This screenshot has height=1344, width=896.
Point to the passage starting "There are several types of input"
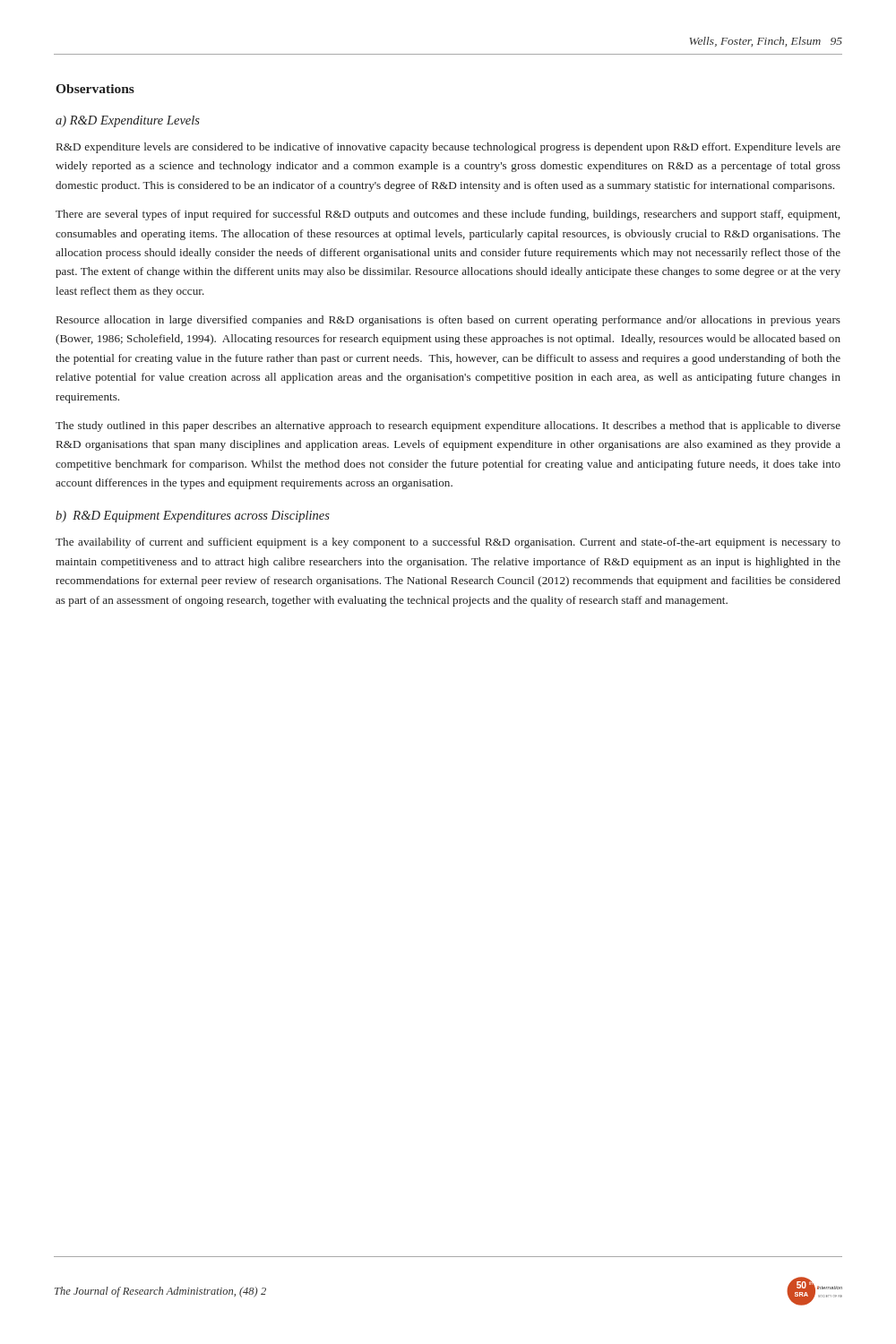(x=448, y=252)
